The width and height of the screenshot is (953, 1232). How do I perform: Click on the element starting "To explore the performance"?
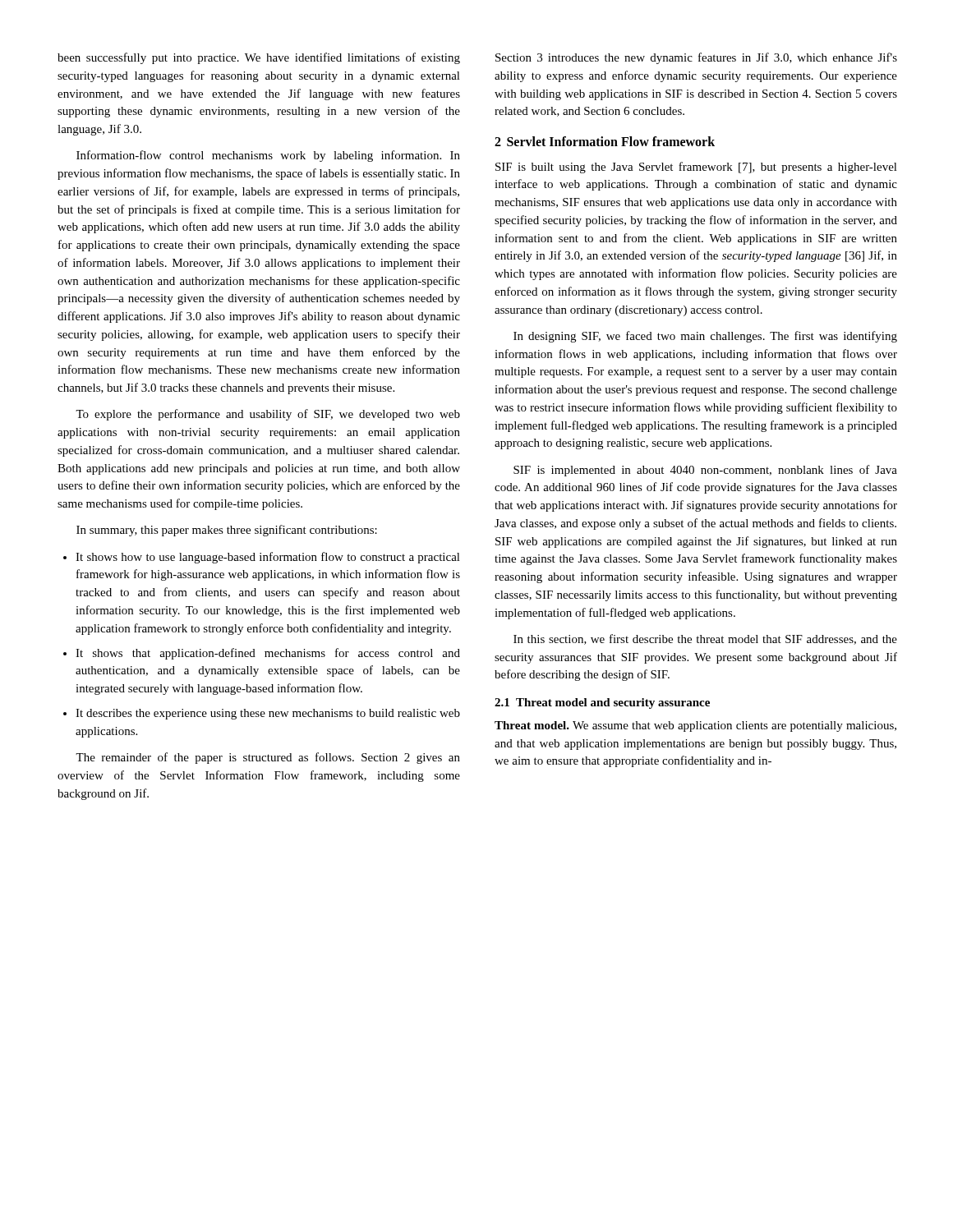point(259,460)
